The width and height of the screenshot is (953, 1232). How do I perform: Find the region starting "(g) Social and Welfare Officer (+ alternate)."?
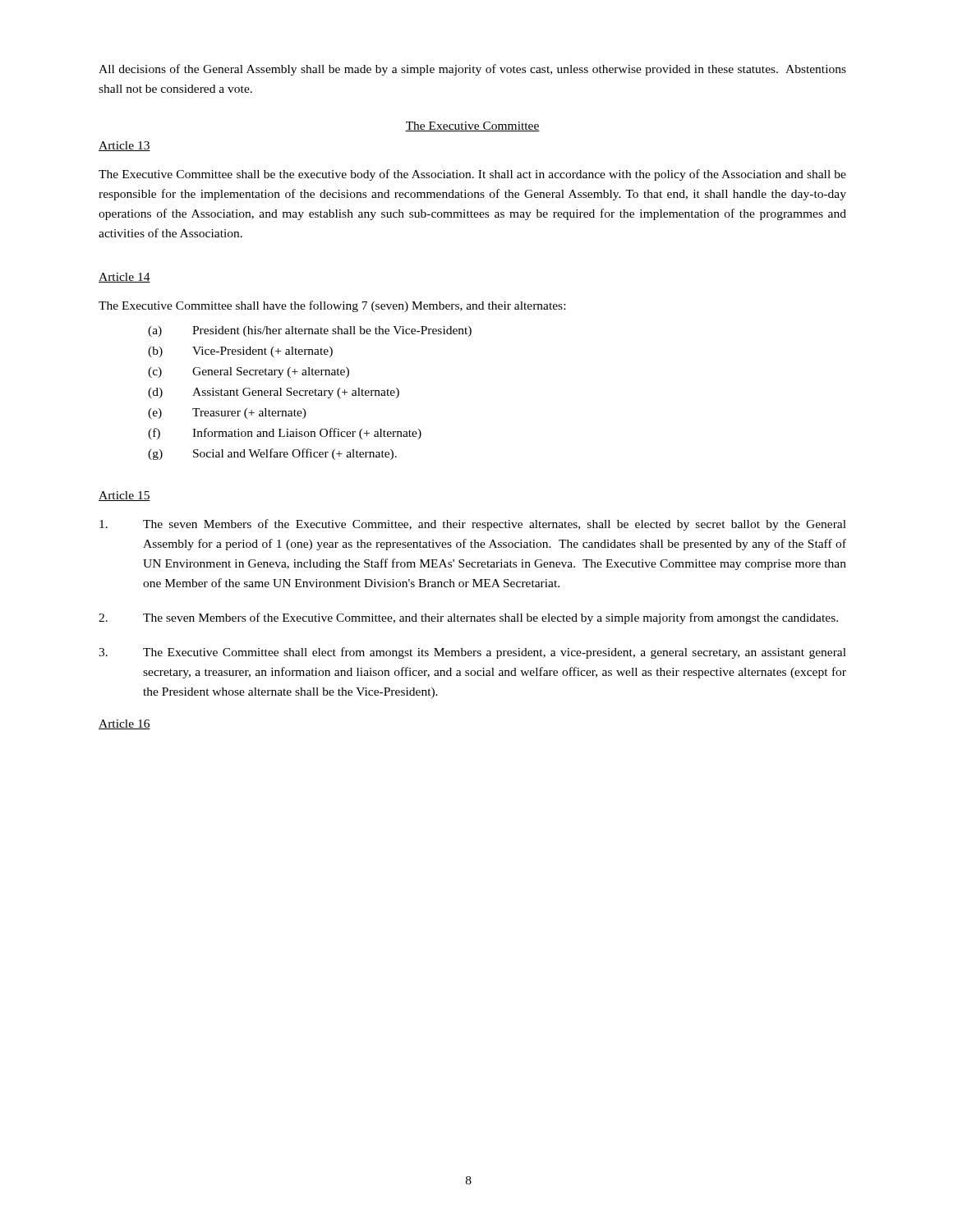pyautogui.click(x=272, y=454)
